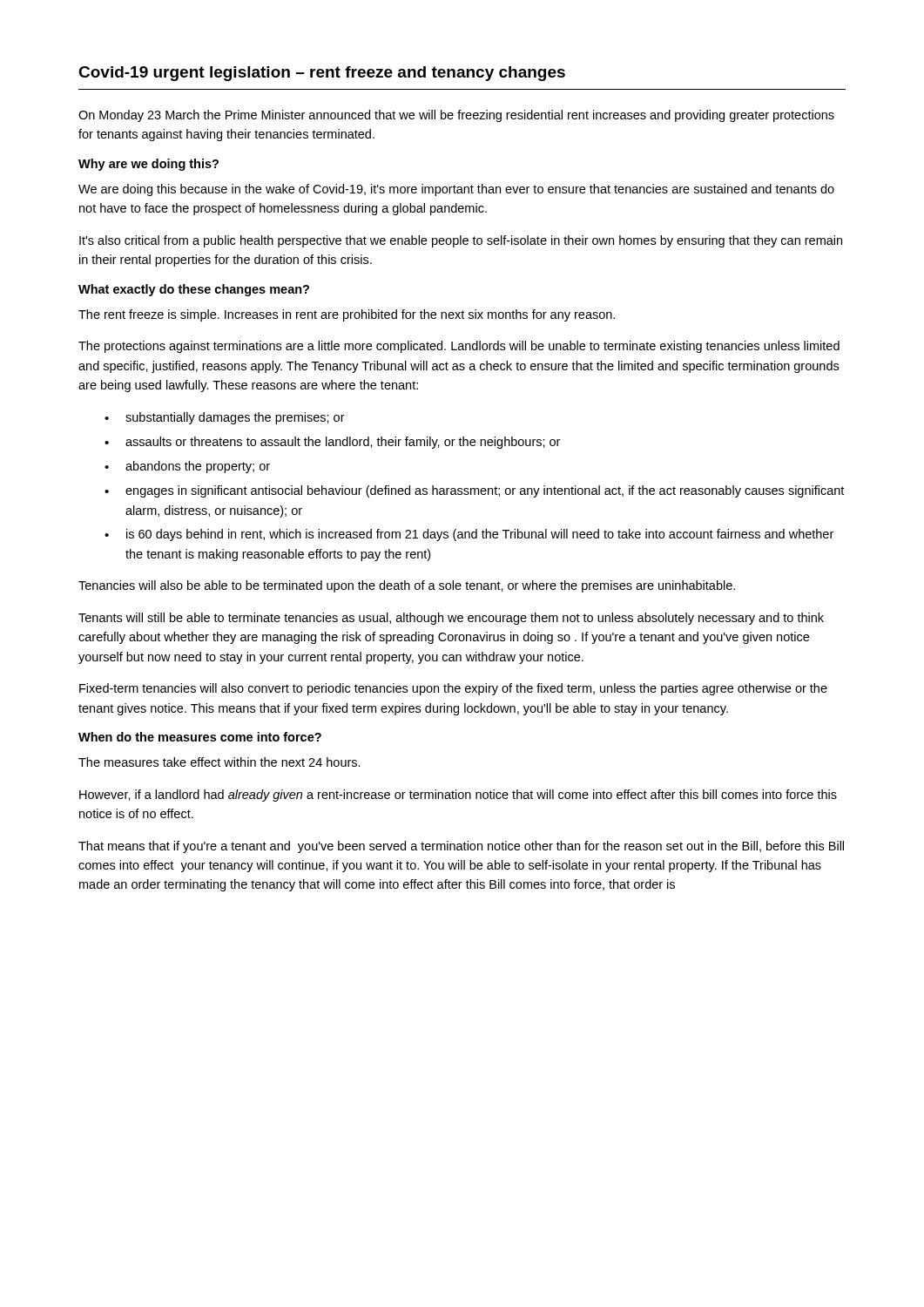Viewport: 924px width, 1307px height.
Task: Click on the block starting "•engages in significant antisocial behaviour (defined as harassment;"
Action: (x=475, y=501)
